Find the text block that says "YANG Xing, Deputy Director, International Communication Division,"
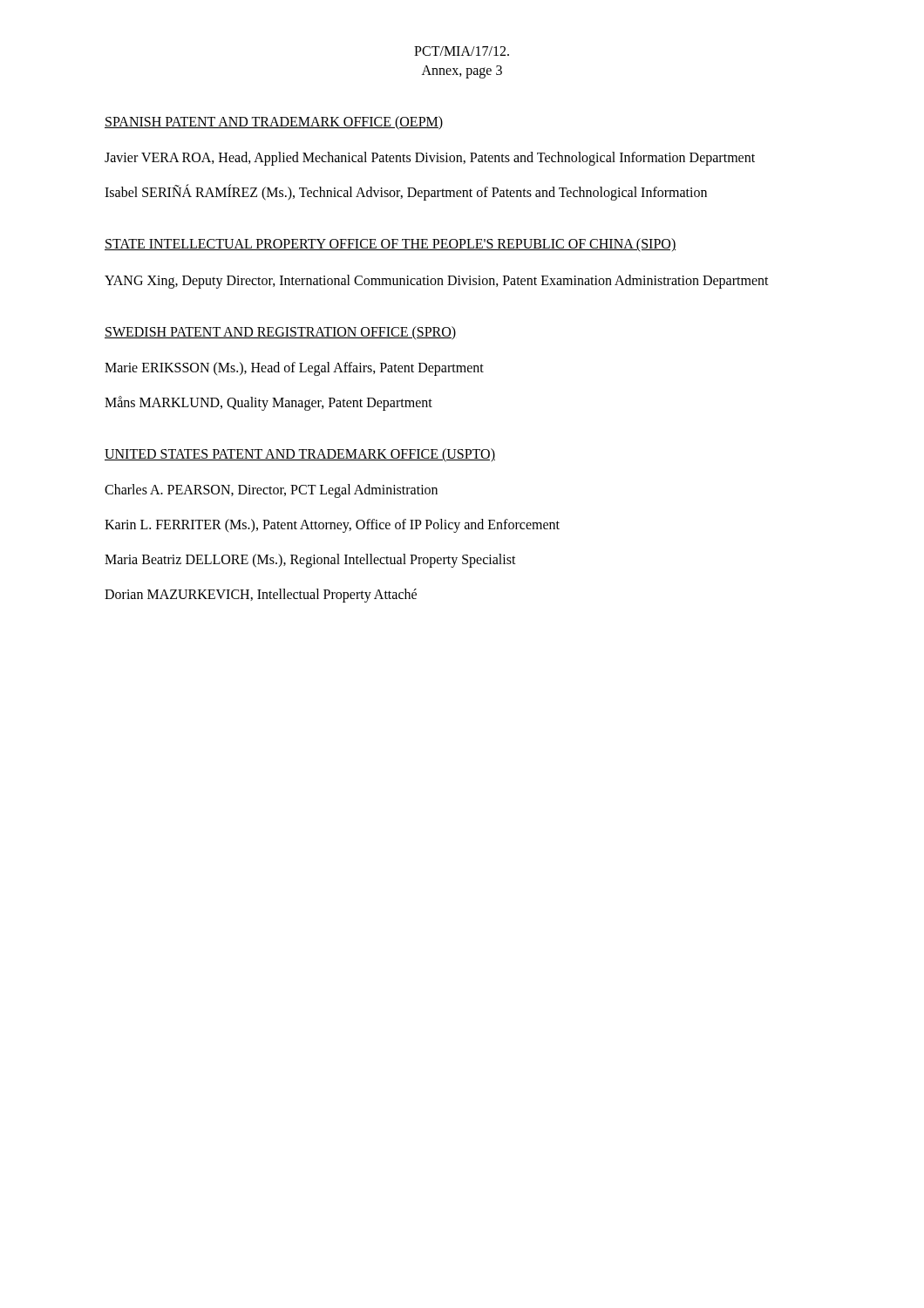Image resolution: width=924 pixels, height=1308 pixels. pos(436,280)
